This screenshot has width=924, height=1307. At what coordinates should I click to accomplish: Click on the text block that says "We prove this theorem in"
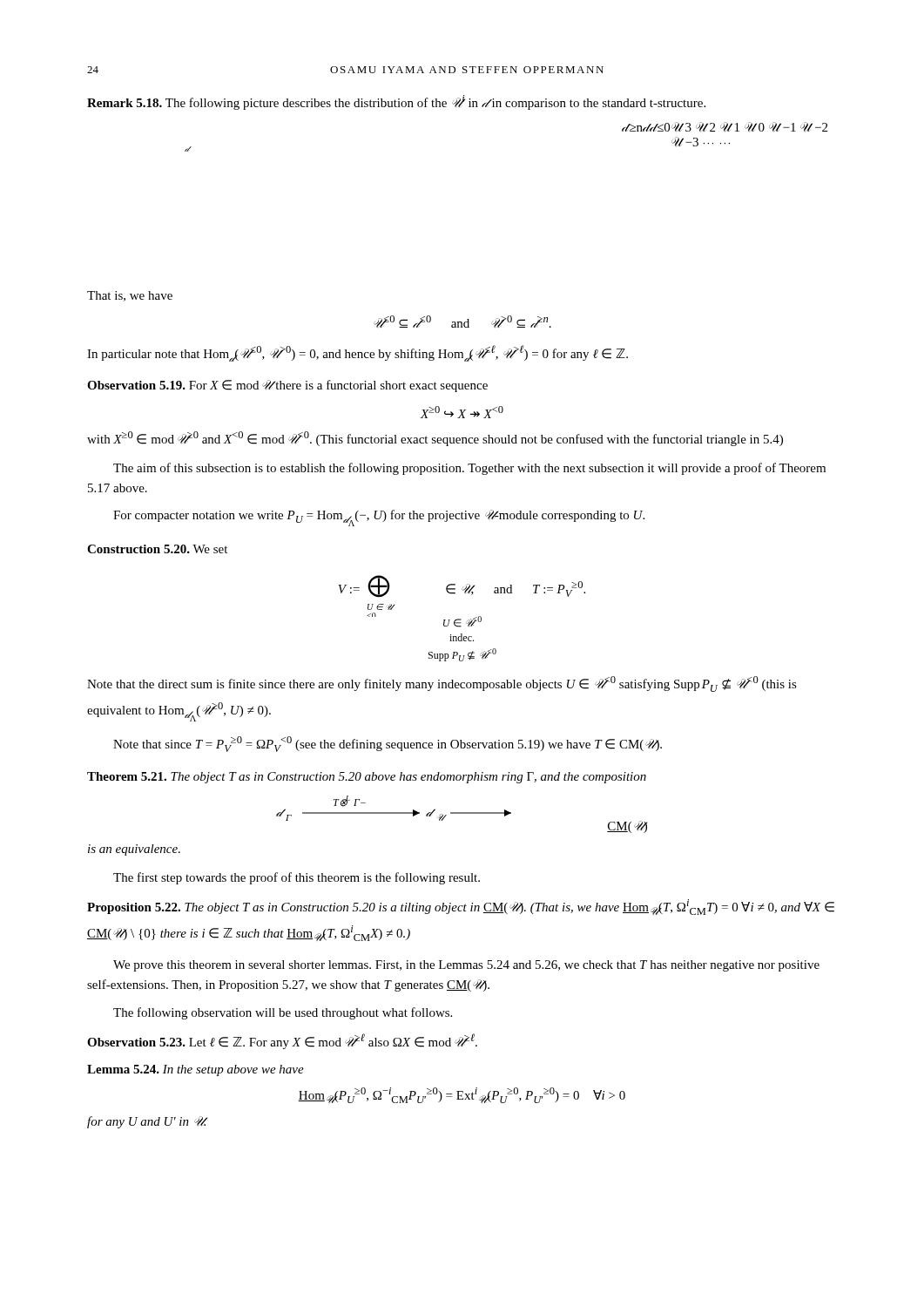click(453, 975)
